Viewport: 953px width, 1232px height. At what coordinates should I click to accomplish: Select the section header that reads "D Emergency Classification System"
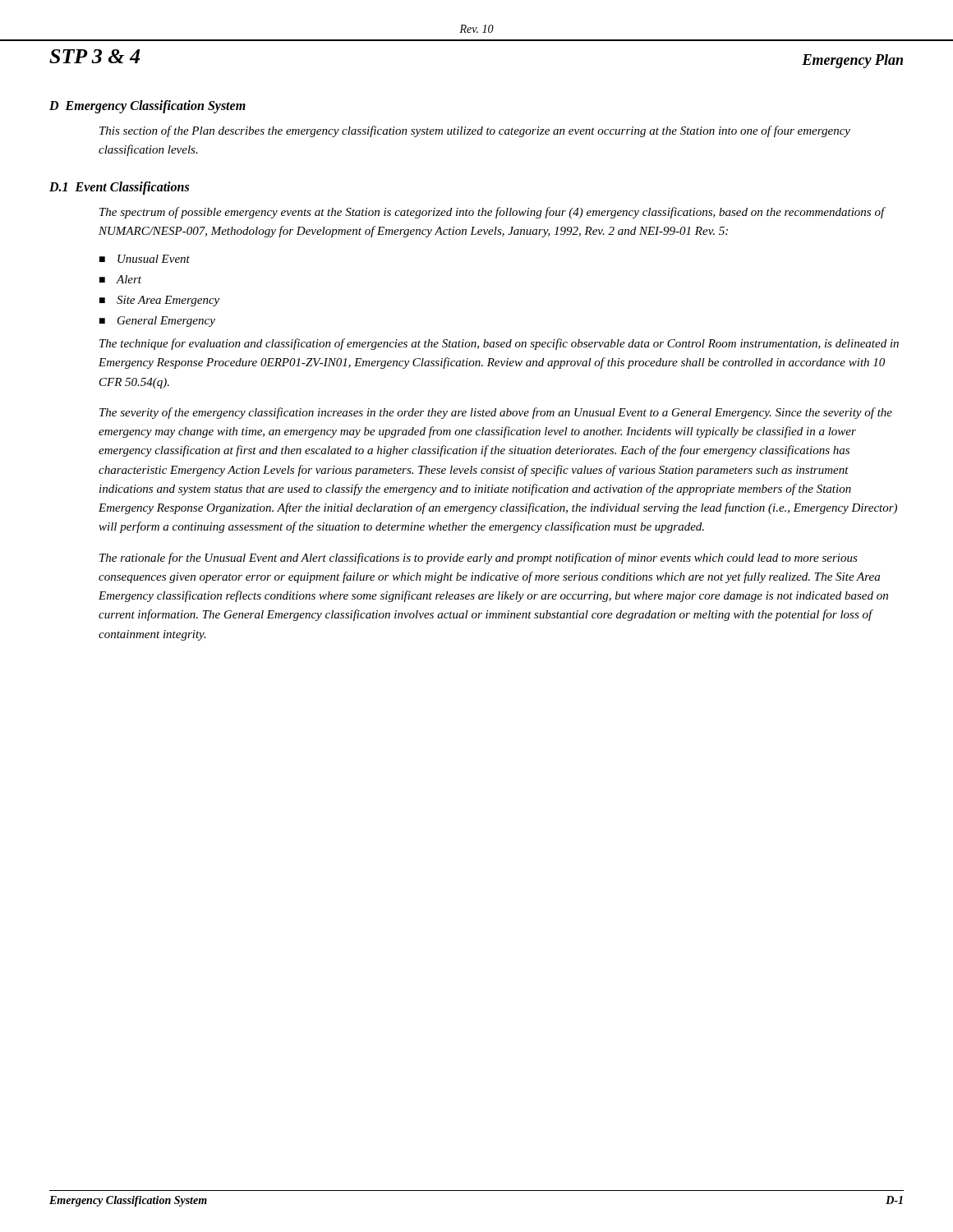(148, 106)
